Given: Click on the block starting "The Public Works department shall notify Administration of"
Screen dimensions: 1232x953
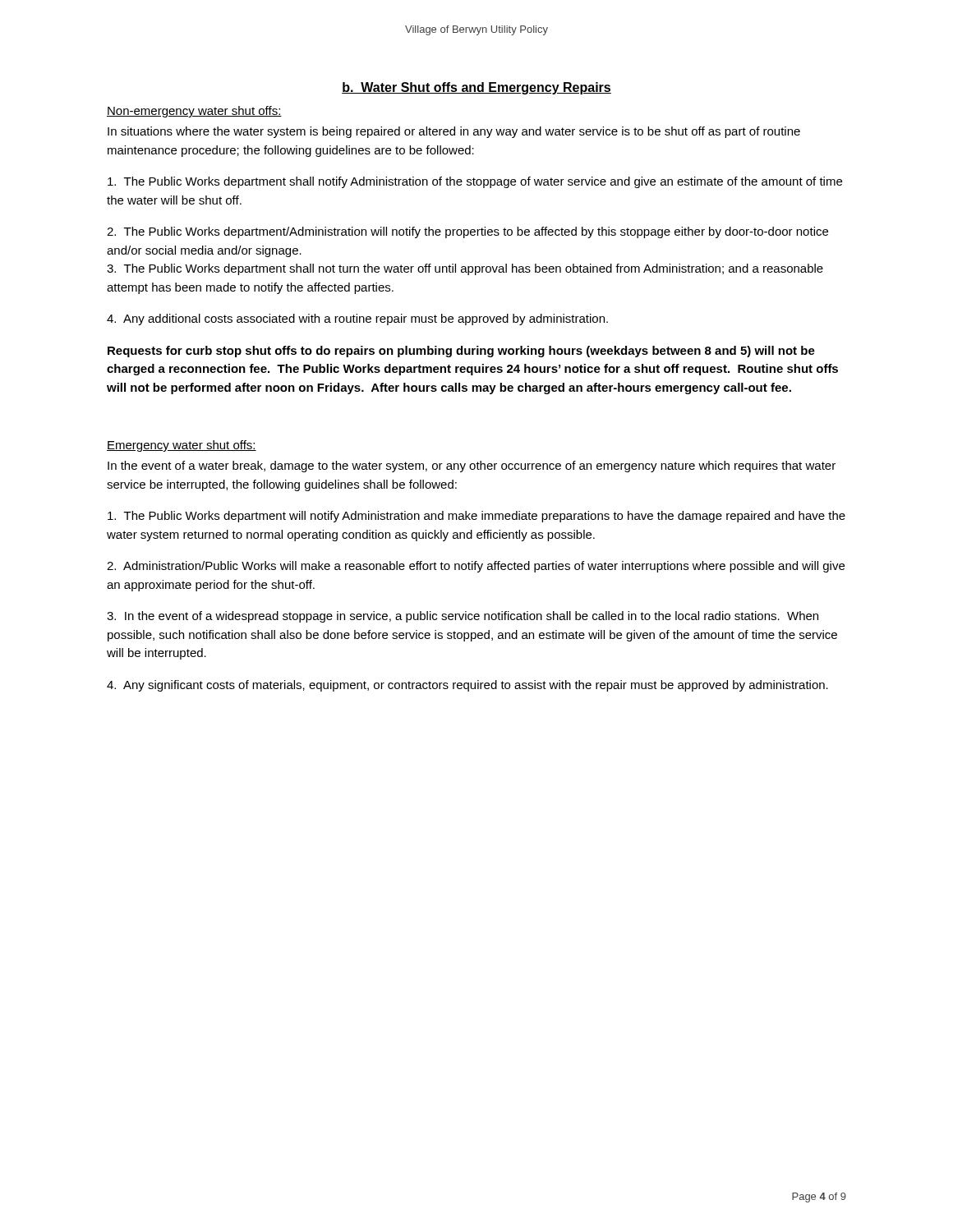Looking at the screenshot, I should 475,190.
